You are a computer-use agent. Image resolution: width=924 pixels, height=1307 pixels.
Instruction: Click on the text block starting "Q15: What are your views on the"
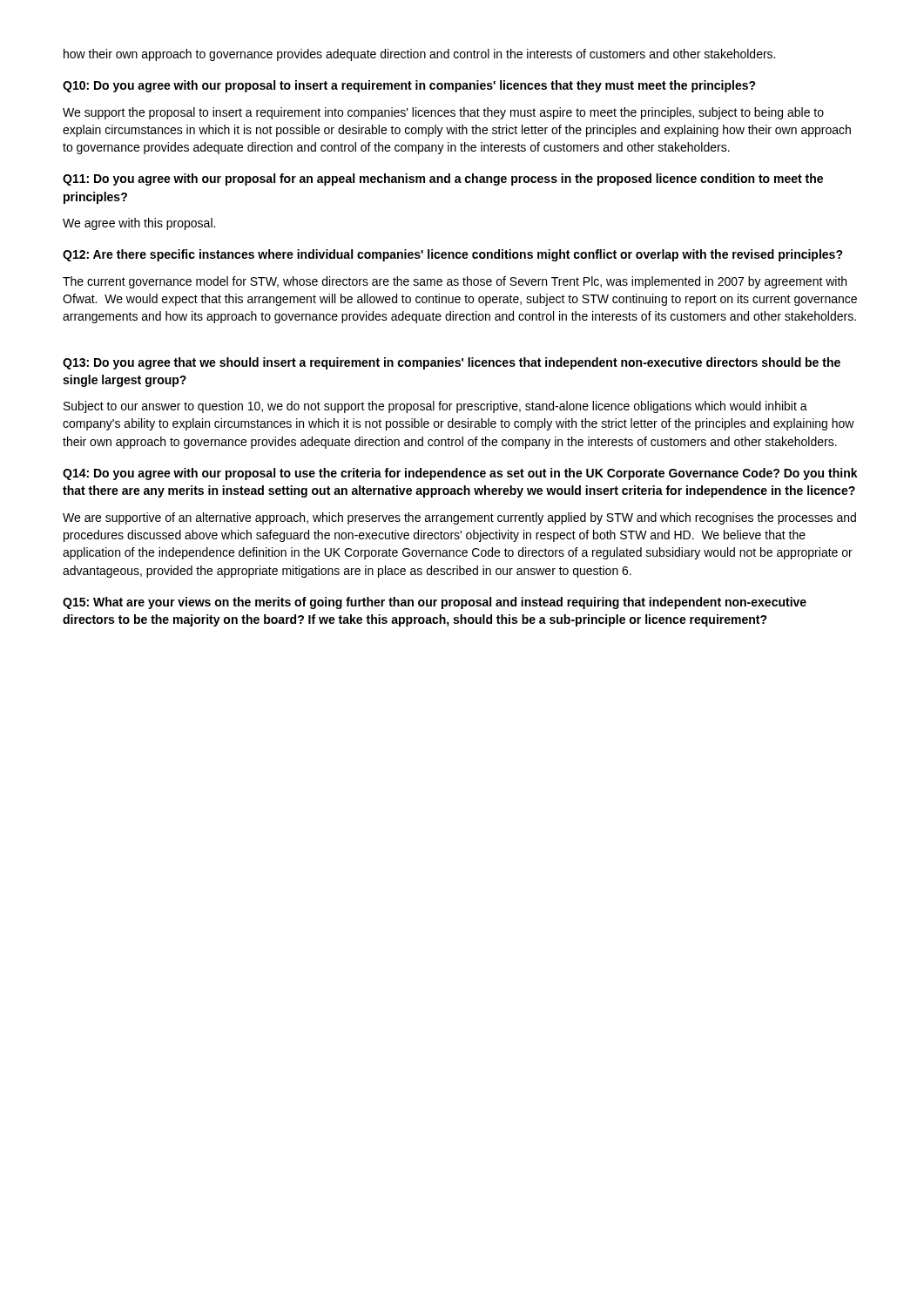pyautogui.click(x=435, y=611)
